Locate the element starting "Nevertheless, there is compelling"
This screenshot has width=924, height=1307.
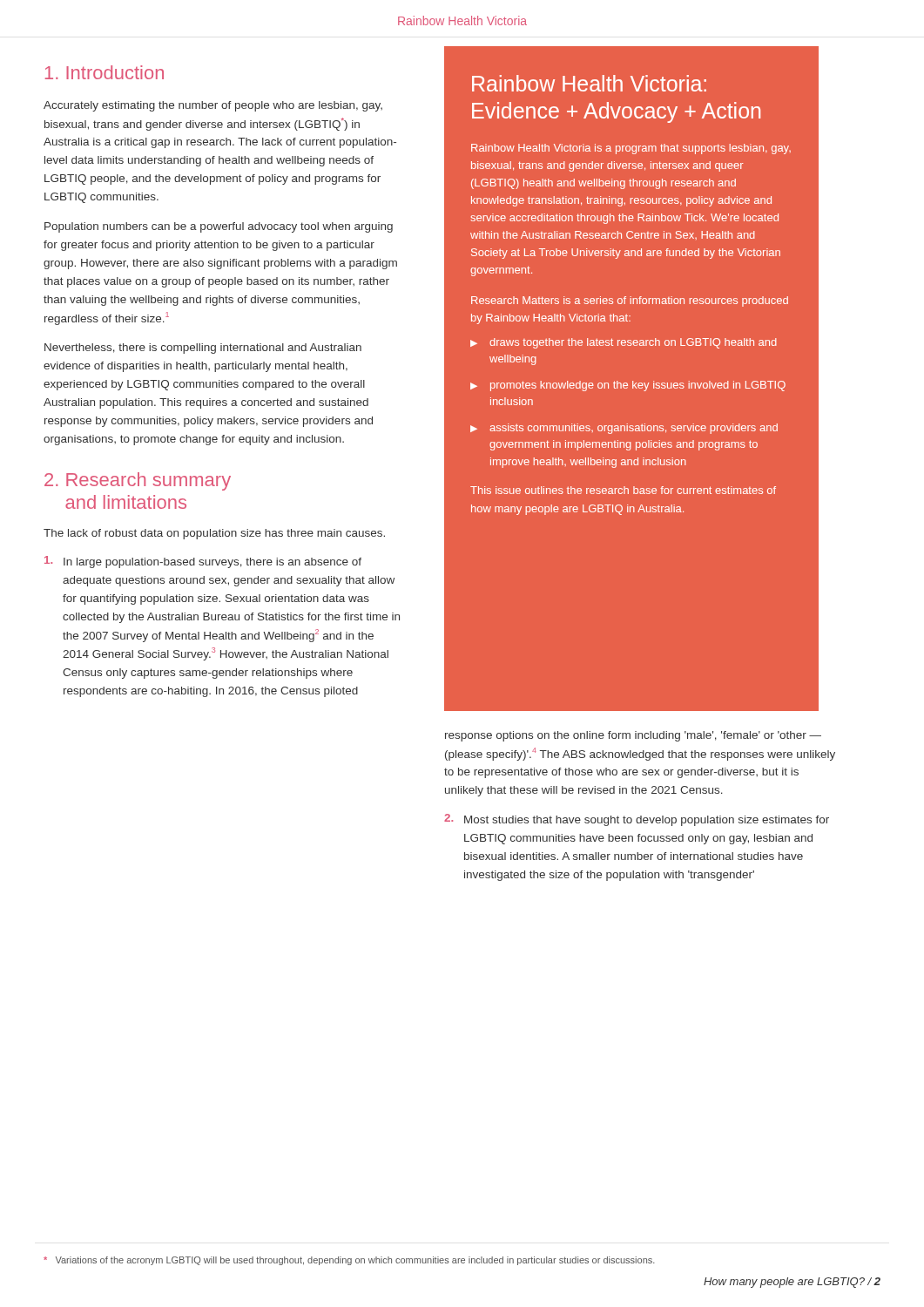pyautogui.click(x=222, y=394)
